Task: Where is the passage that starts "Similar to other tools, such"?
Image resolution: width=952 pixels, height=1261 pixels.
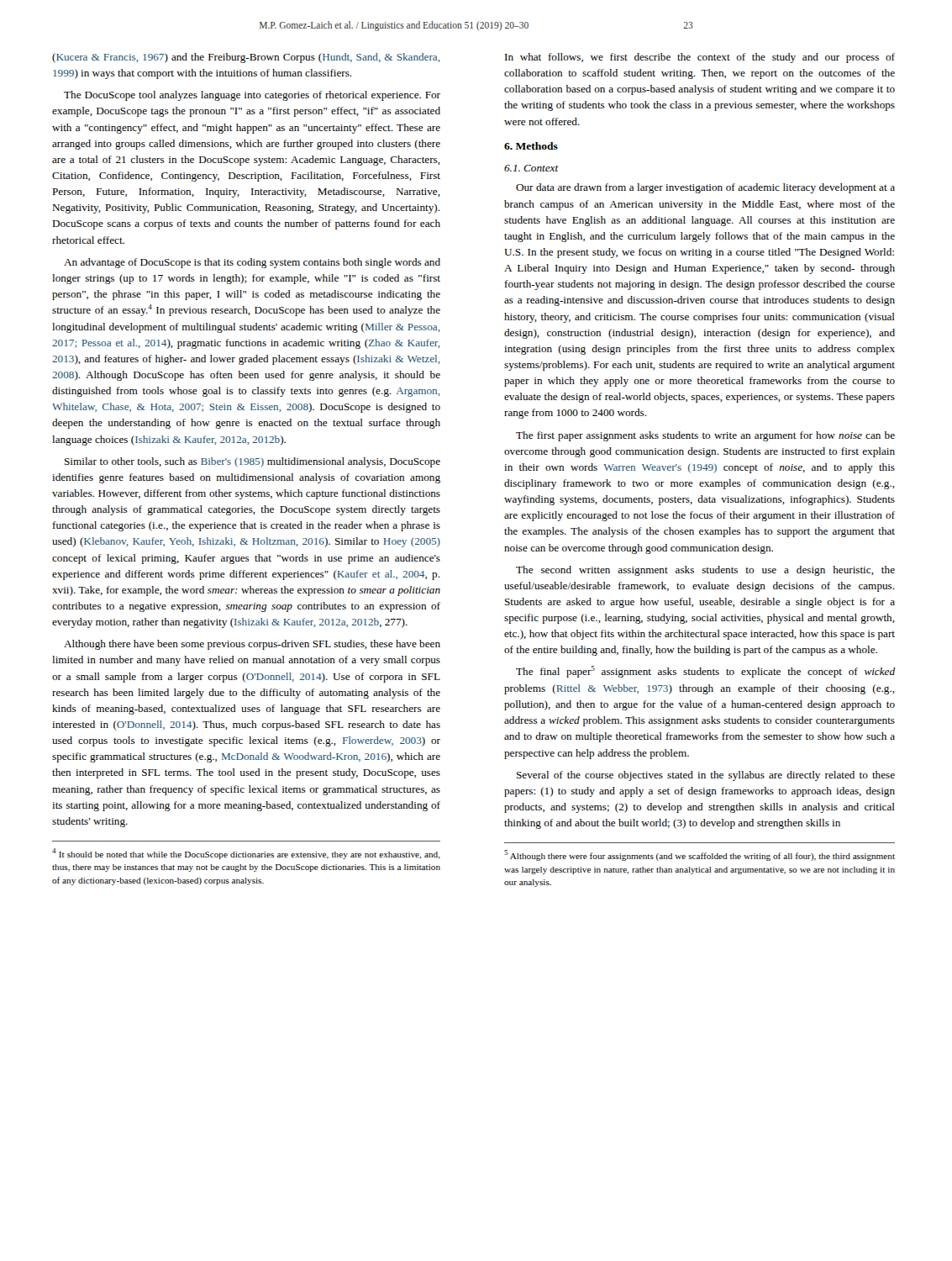Action: point(246,541)
